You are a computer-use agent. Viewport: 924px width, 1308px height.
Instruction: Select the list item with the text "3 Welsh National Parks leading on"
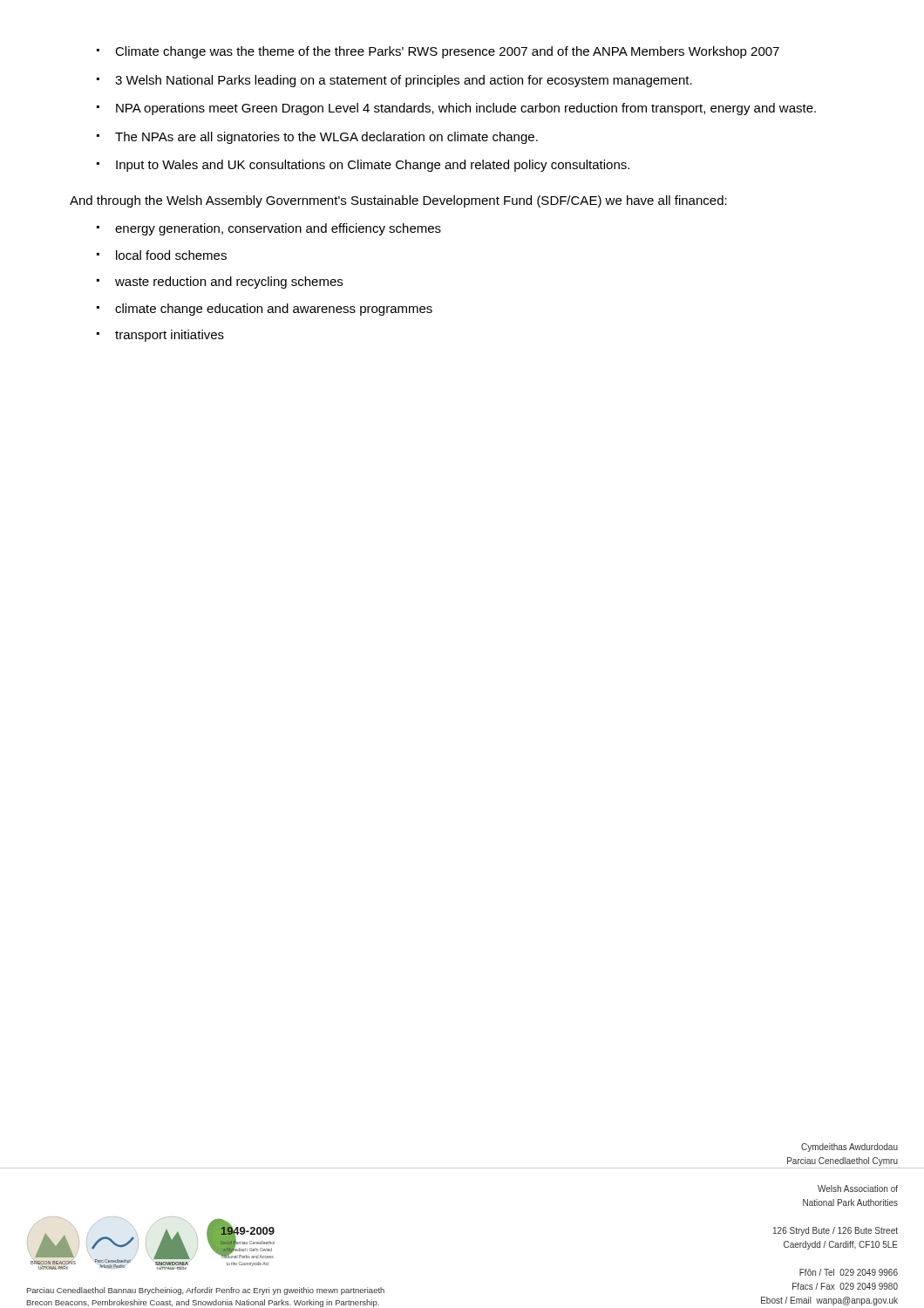[x=404, y=79]
